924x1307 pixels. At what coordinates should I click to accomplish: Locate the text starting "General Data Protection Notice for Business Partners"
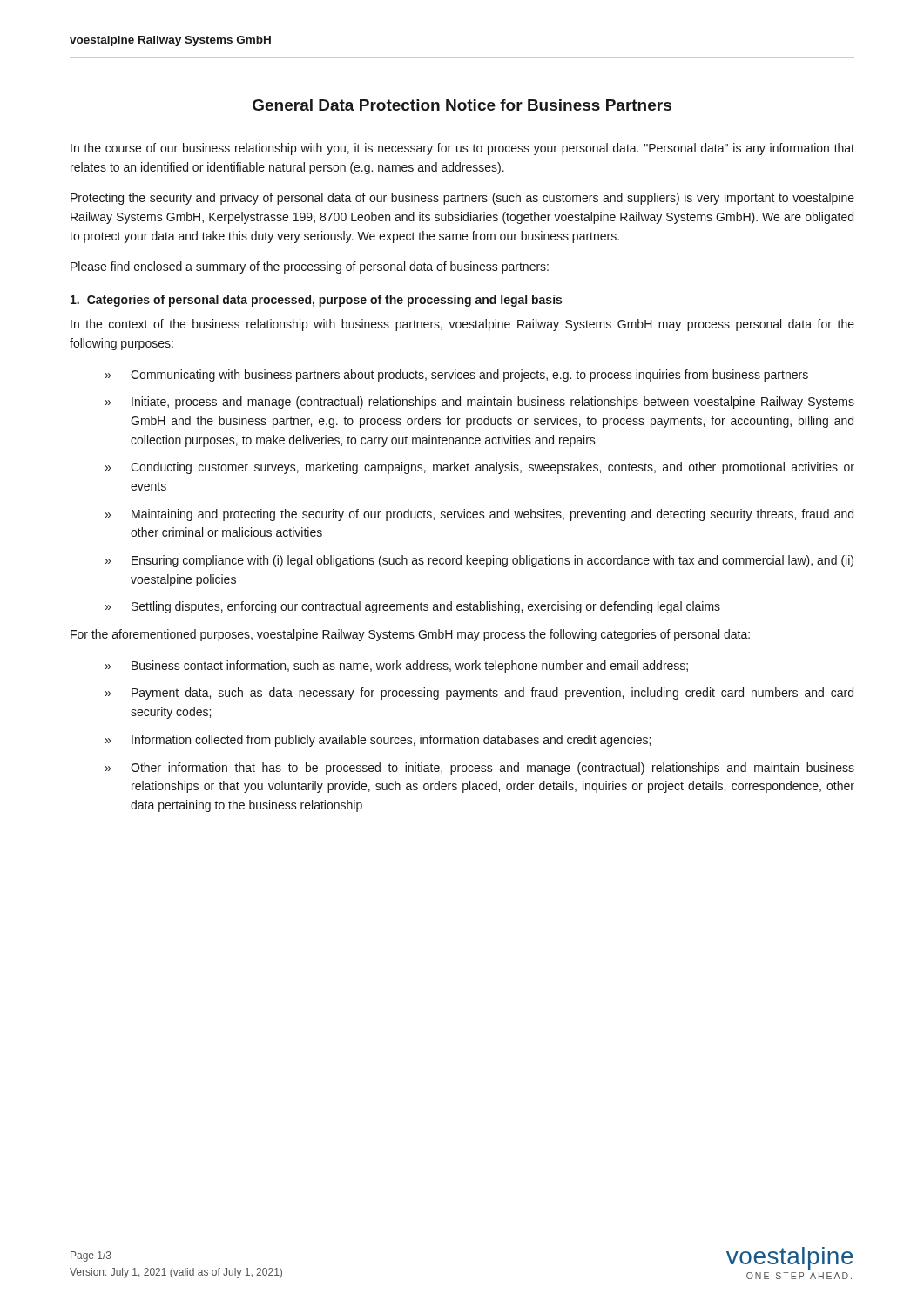pyautogui.click(x=462, y=105)
